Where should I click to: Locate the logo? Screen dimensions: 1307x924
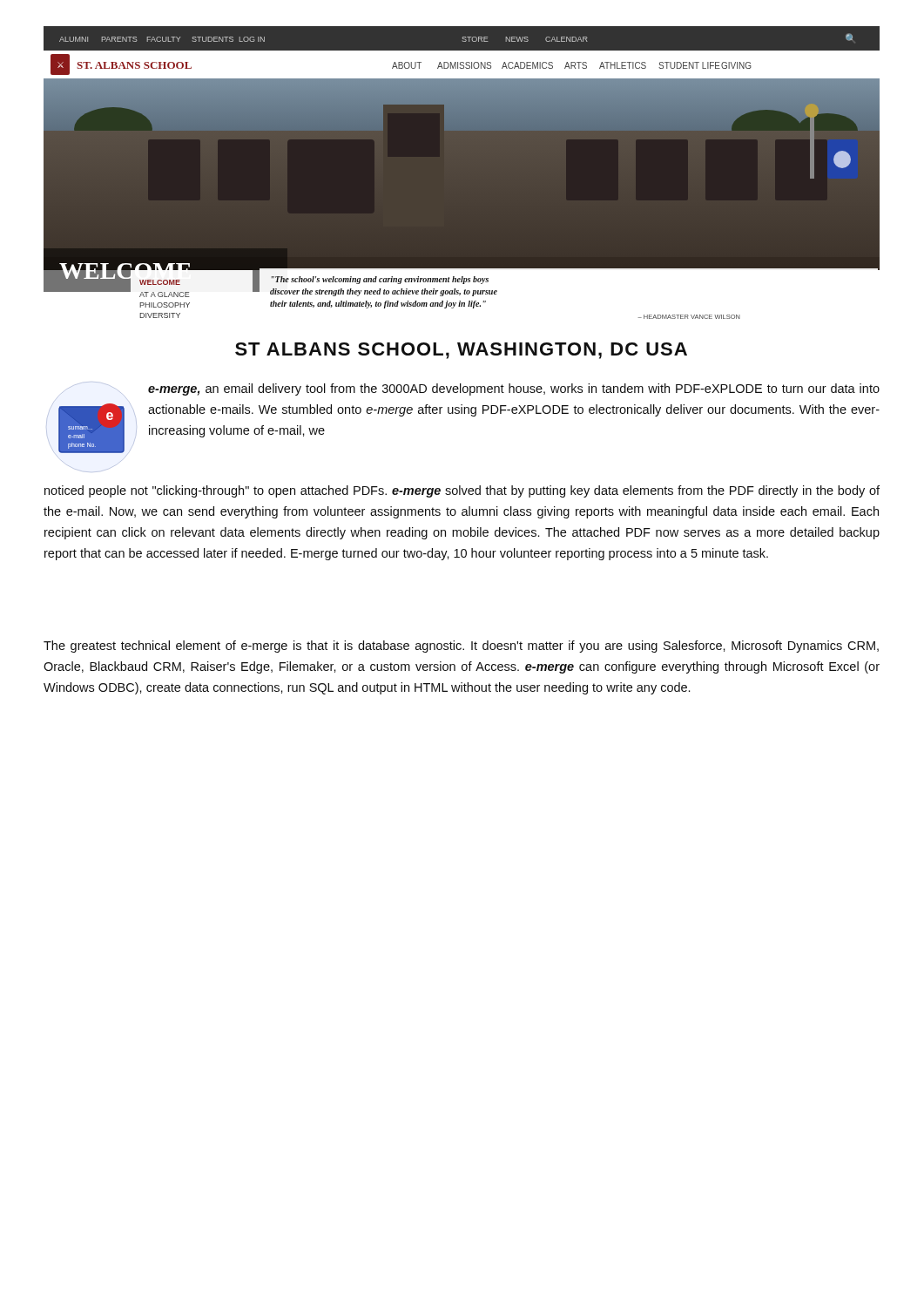click(x=91, y=427)
